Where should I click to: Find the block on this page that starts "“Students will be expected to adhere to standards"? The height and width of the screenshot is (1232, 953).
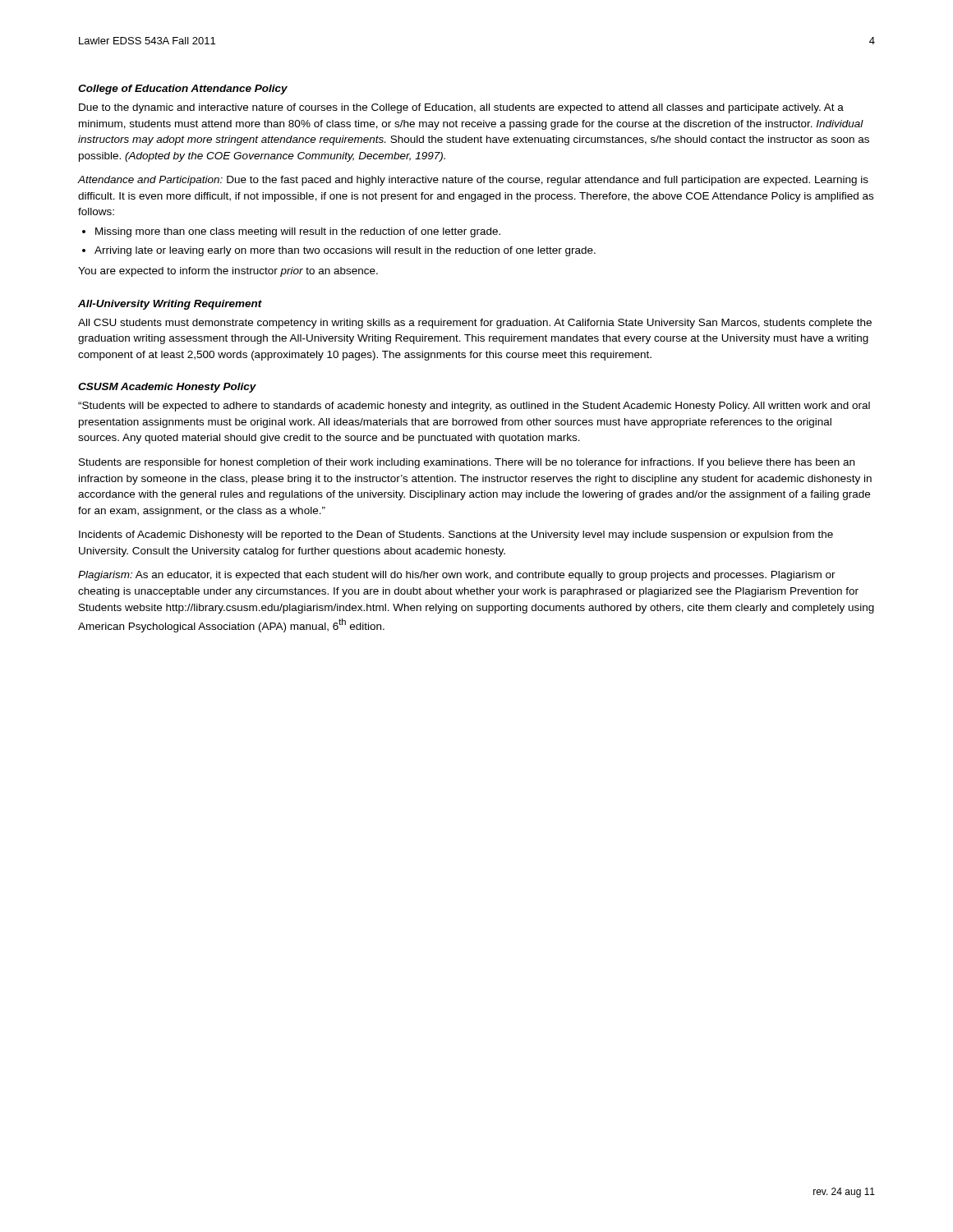474,422
